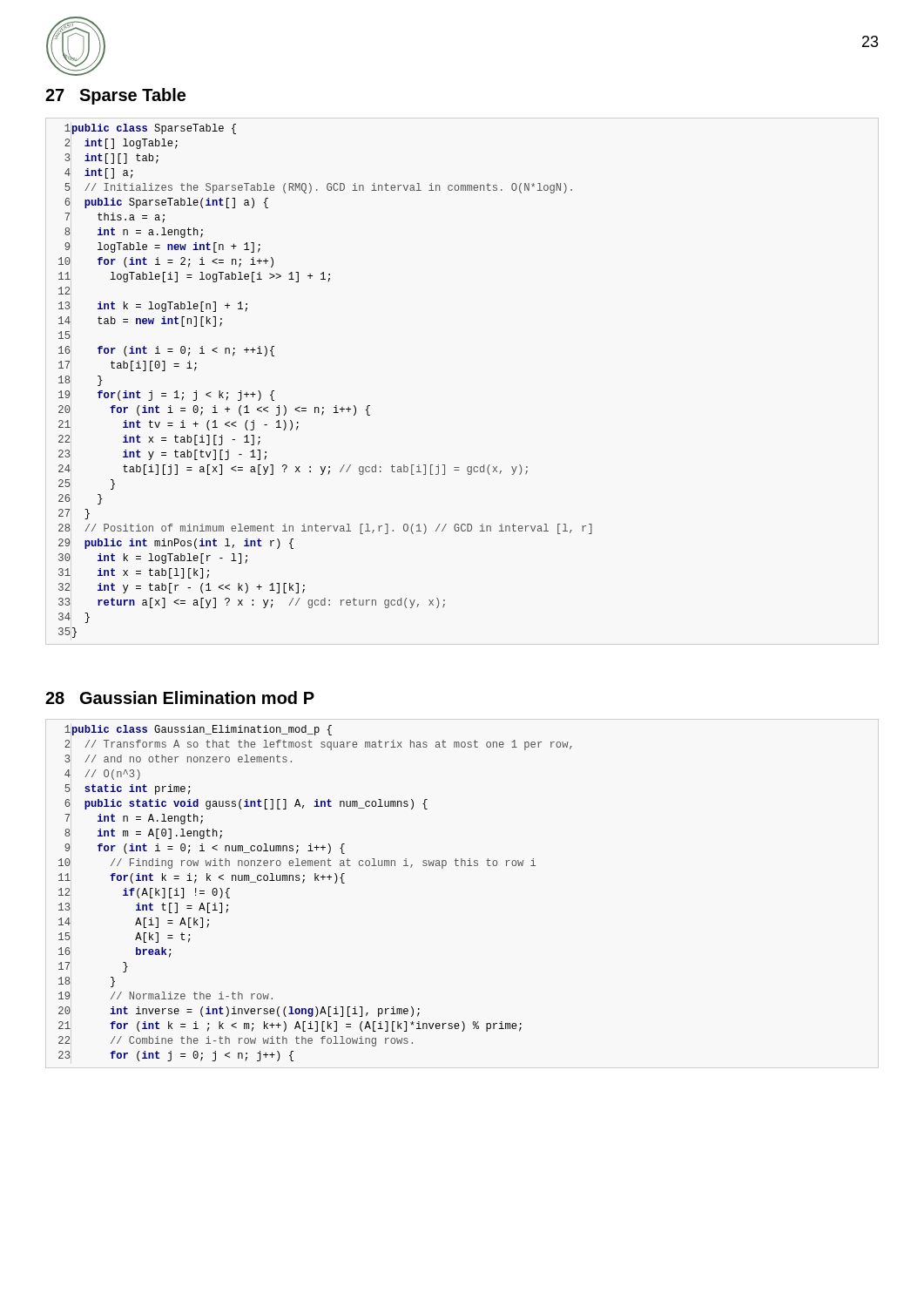Locate the text block containing "1public class SparseTable { 2 int[]"
The width and height of the screenshot is (924, 1307).
click(150, 129)
